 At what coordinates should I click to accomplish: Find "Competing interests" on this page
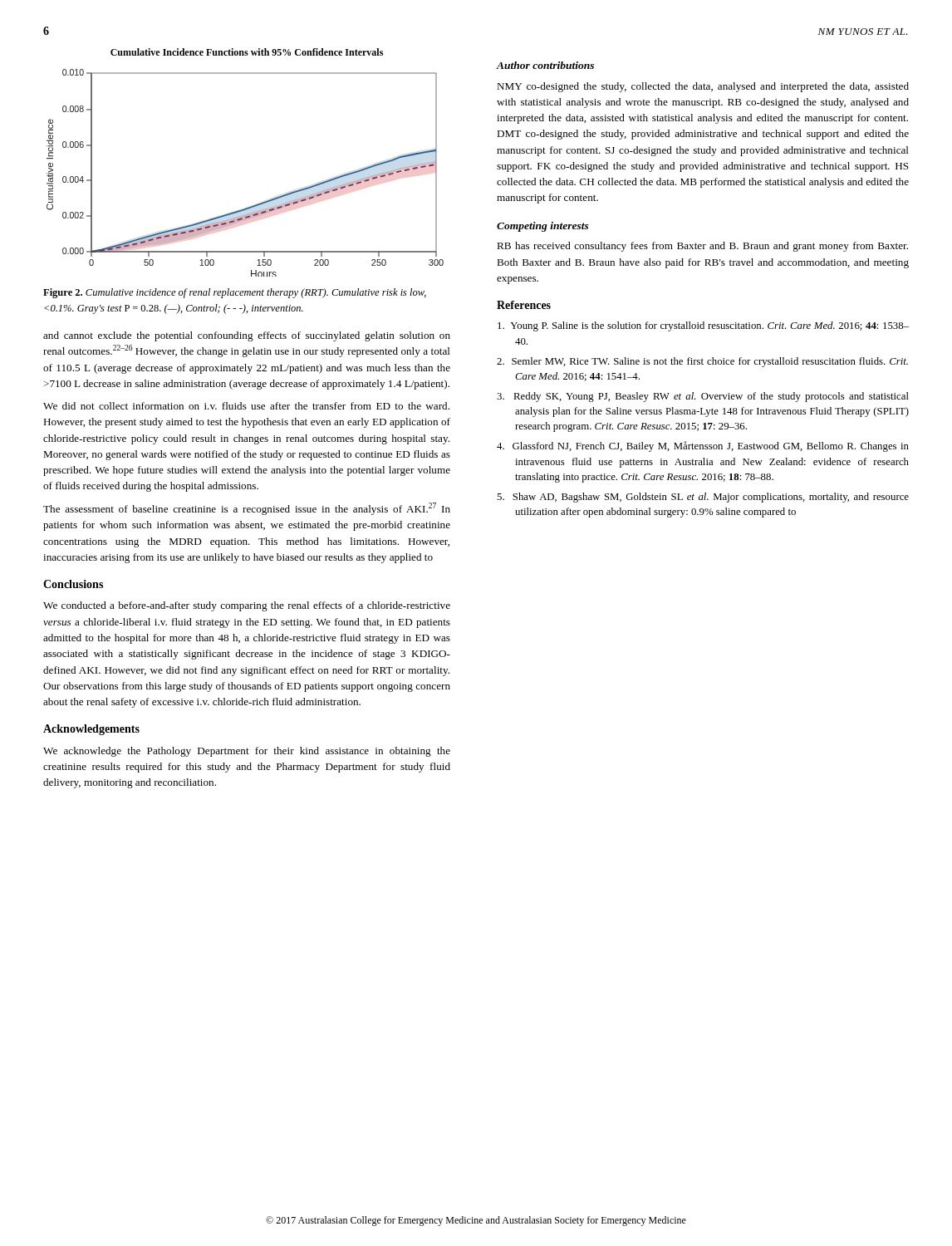543,225
